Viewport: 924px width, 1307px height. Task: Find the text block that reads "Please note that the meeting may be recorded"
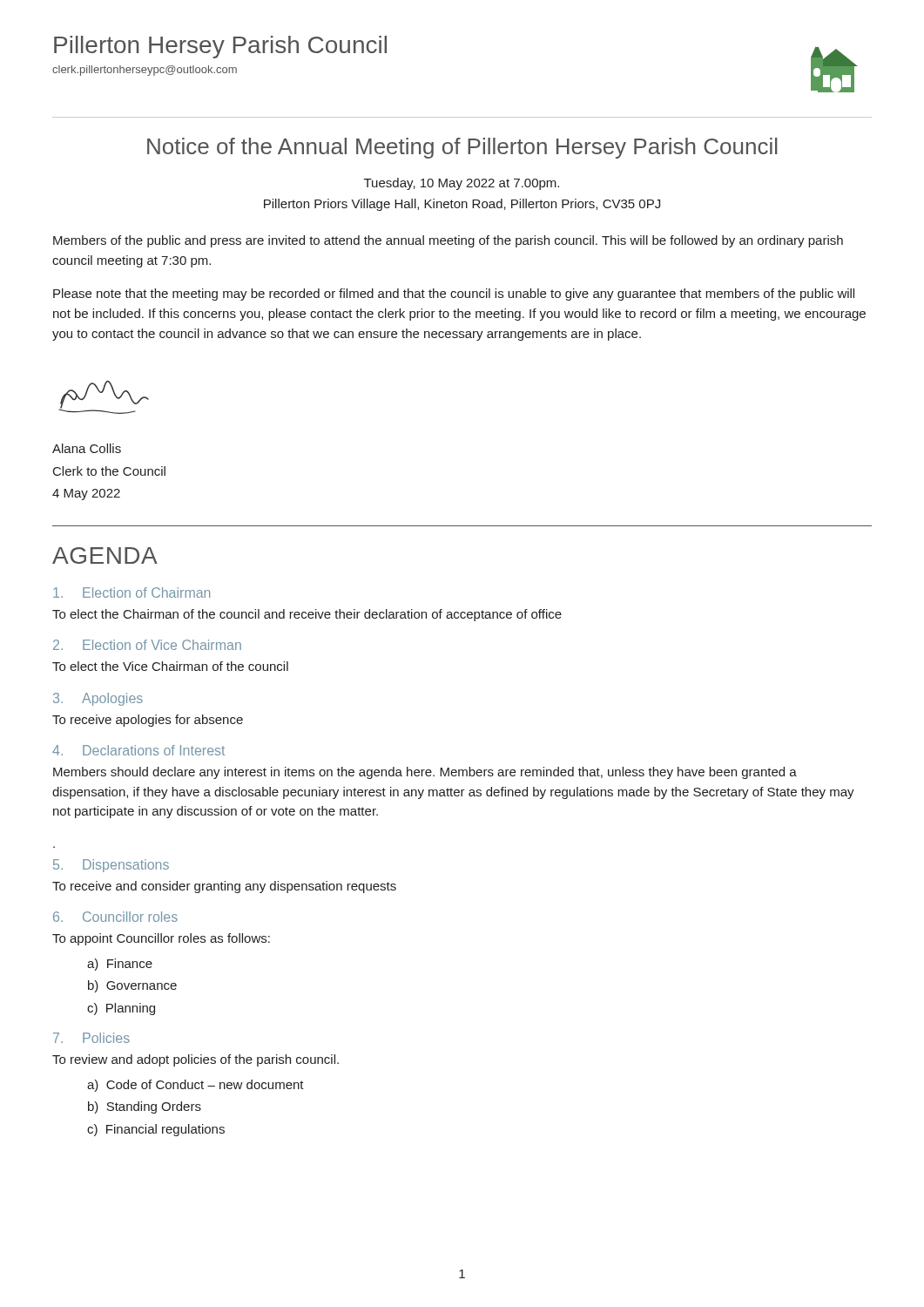pyautogui.click(x=459, y=313)
